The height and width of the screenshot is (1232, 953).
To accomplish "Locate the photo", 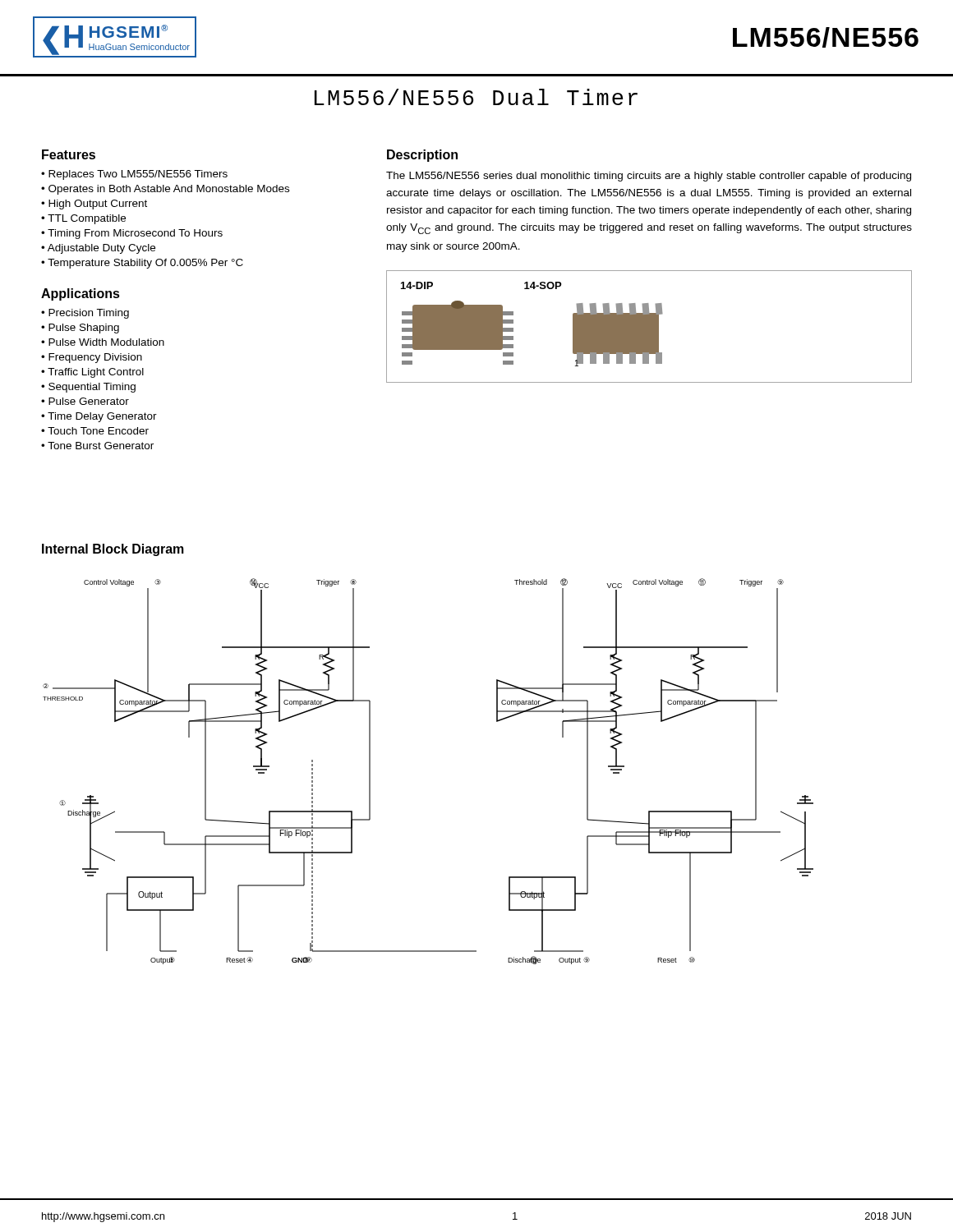I will click(x=649, y=326).
